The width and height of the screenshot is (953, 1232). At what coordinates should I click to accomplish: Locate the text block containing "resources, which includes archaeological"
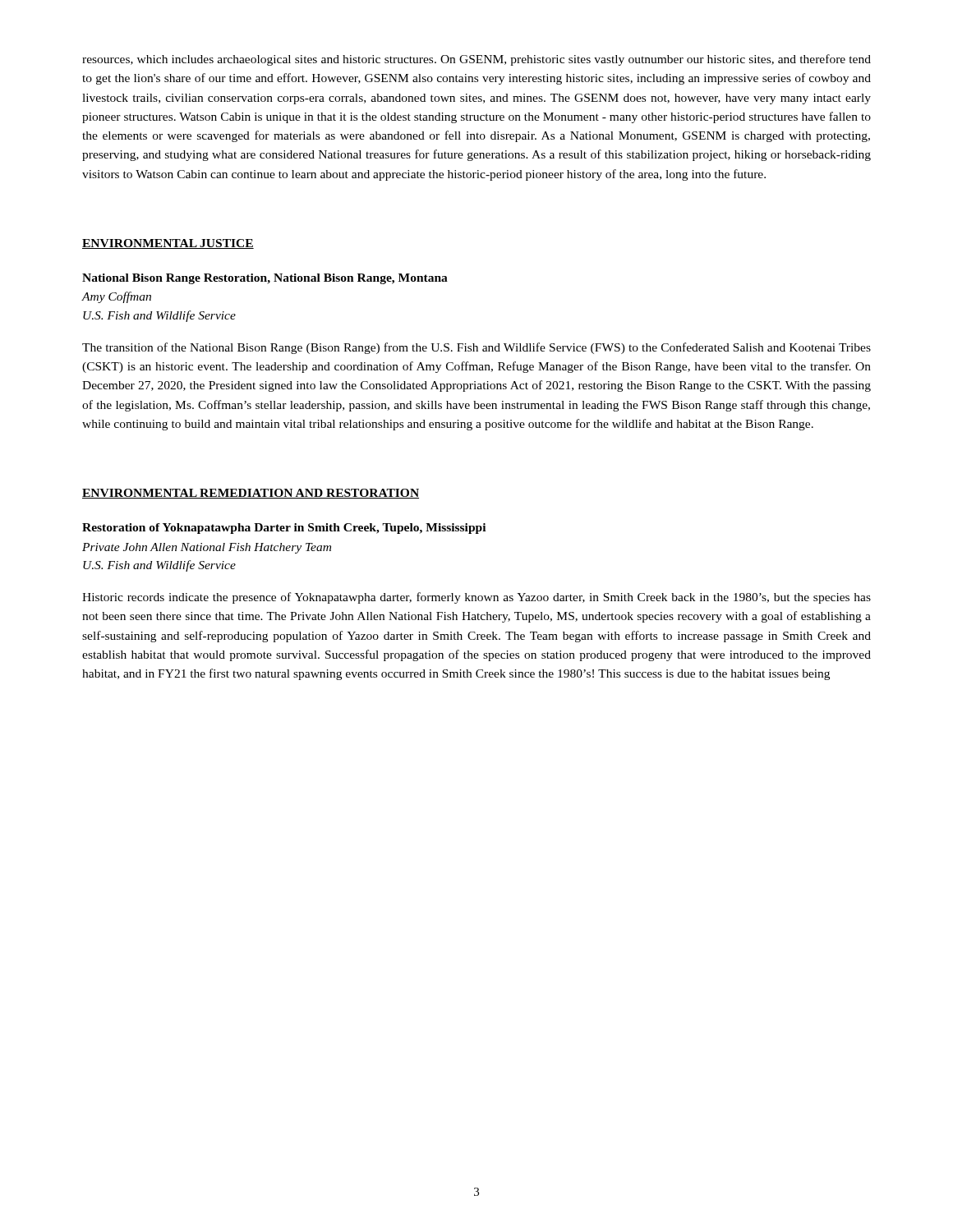pyautogui.click(x=476, y=116)
